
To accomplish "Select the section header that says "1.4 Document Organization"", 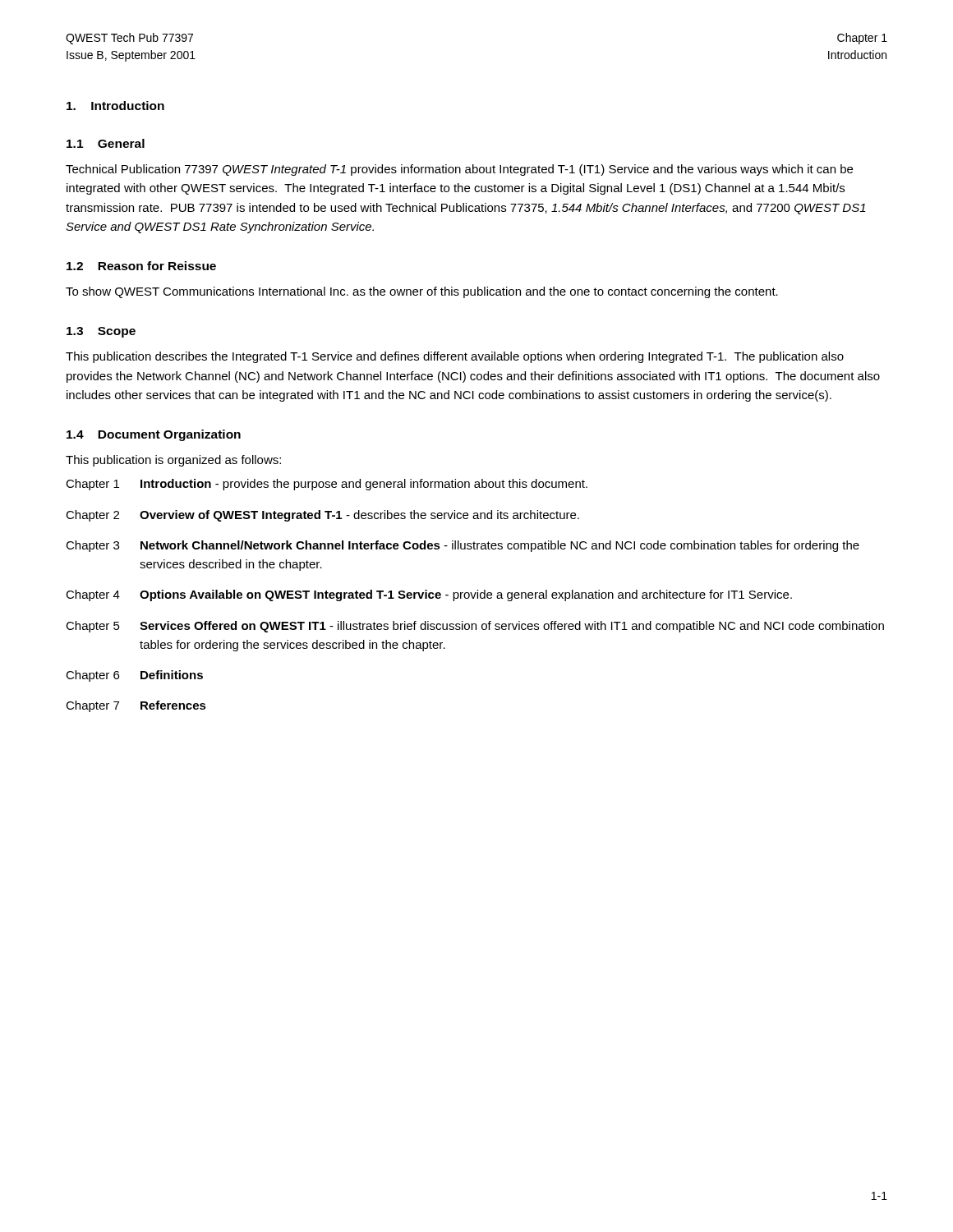I will (153, 434).
